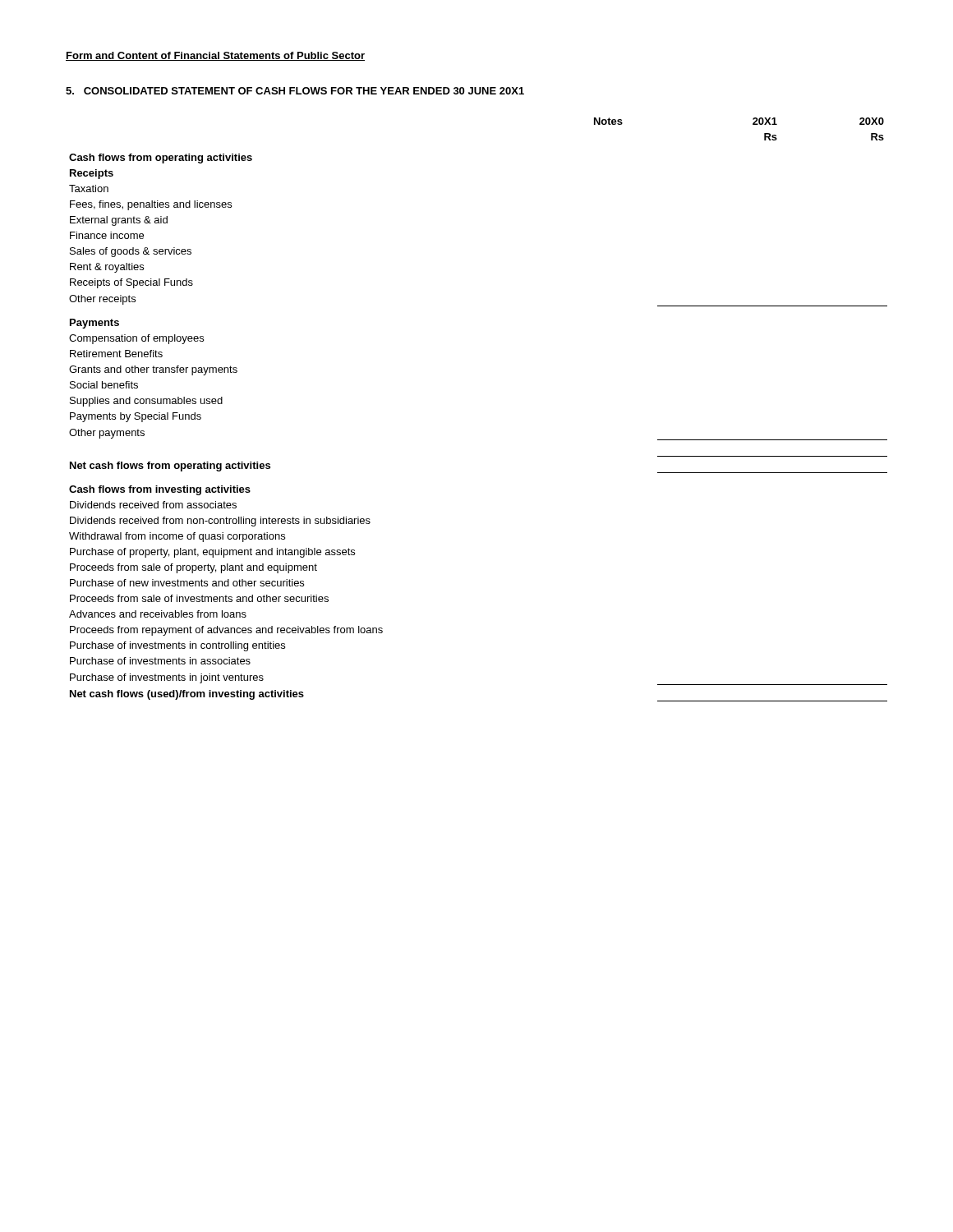Locate the section header that opens with "5. CONSOLIDATED STATEMENT"

[295, 91]
